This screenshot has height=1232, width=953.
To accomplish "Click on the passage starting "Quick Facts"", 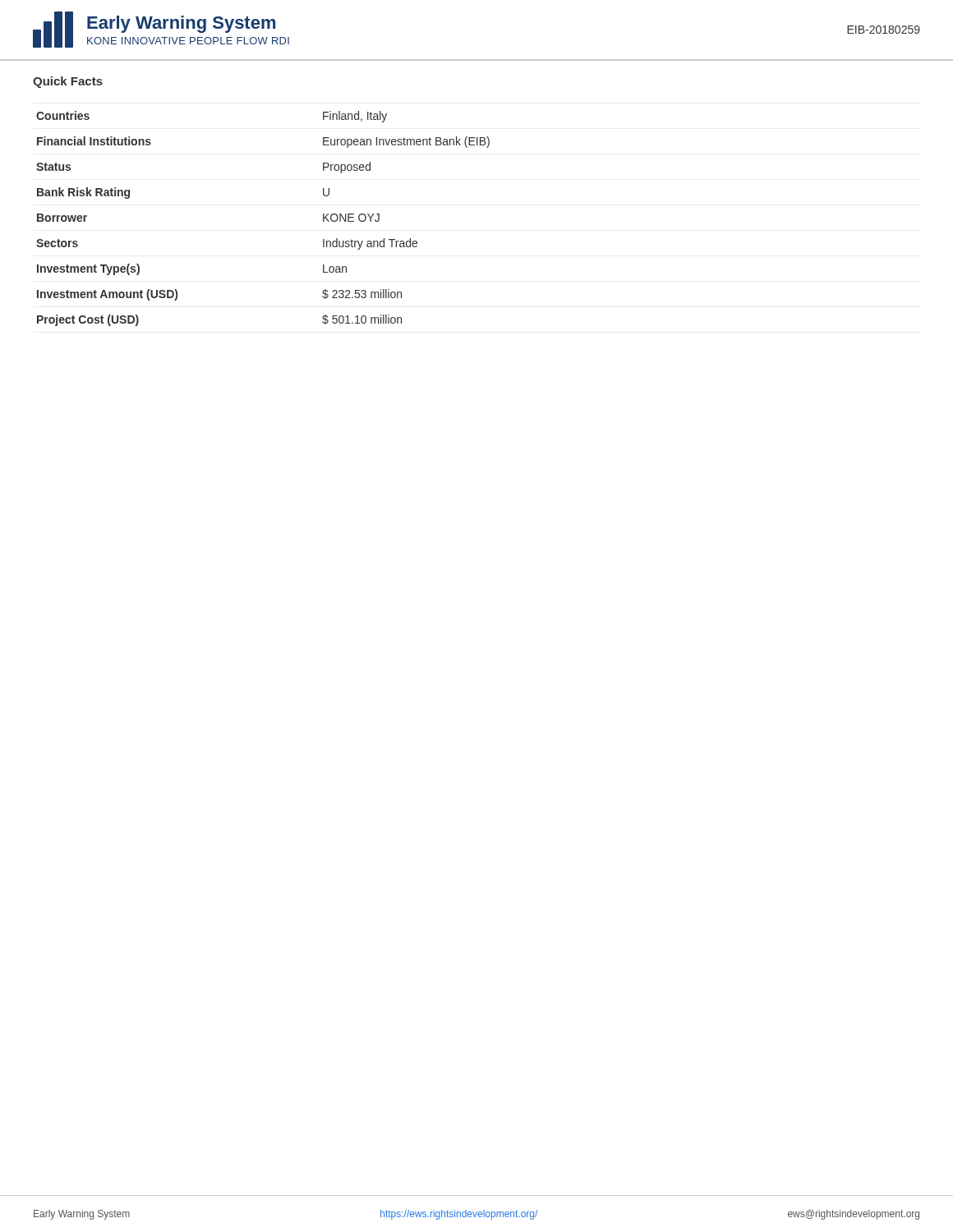I will 68,81.
